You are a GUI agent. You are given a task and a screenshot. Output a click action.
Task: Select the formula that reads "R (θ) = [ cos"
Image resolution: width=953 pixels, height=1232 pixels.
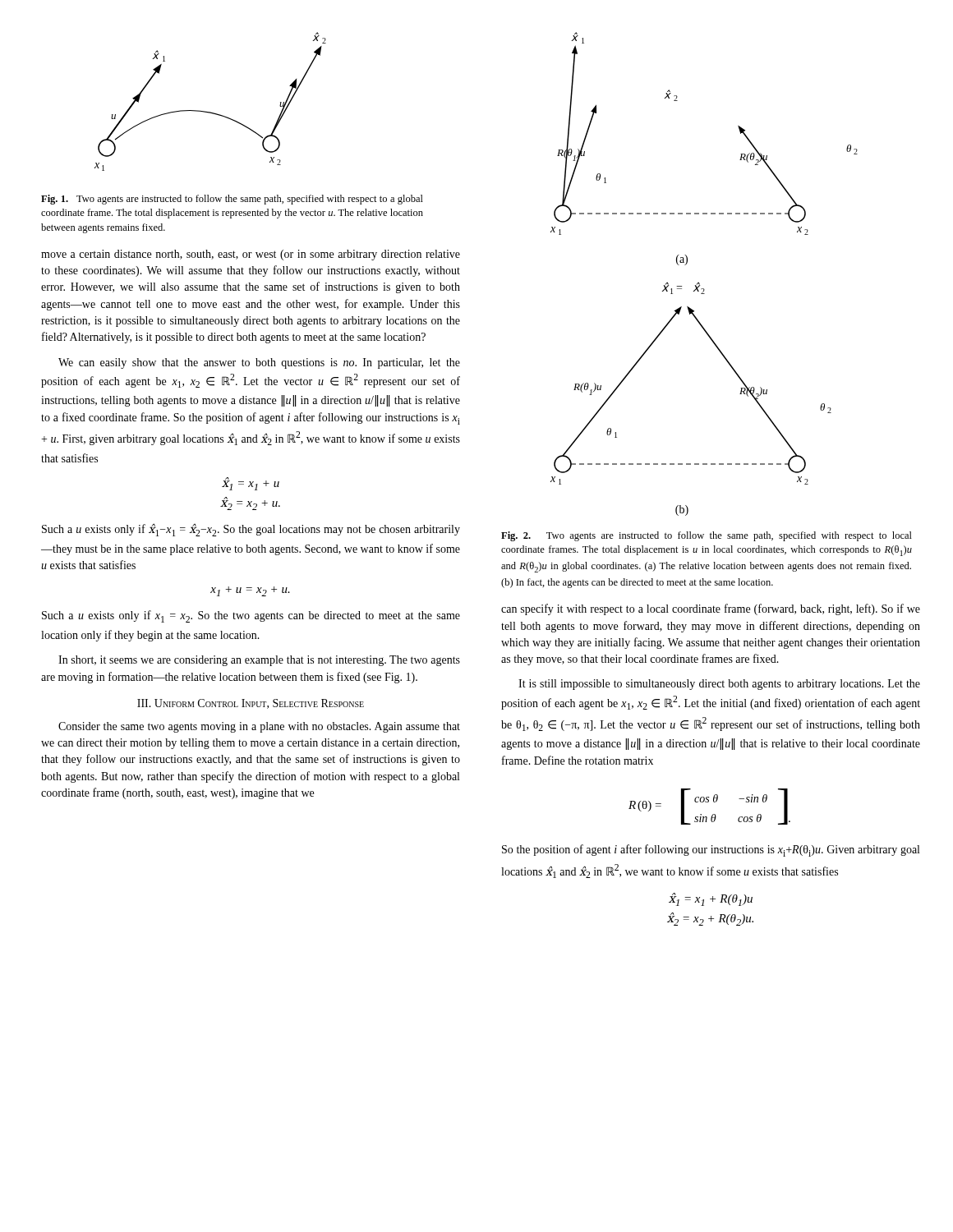(x=711, y=804)
